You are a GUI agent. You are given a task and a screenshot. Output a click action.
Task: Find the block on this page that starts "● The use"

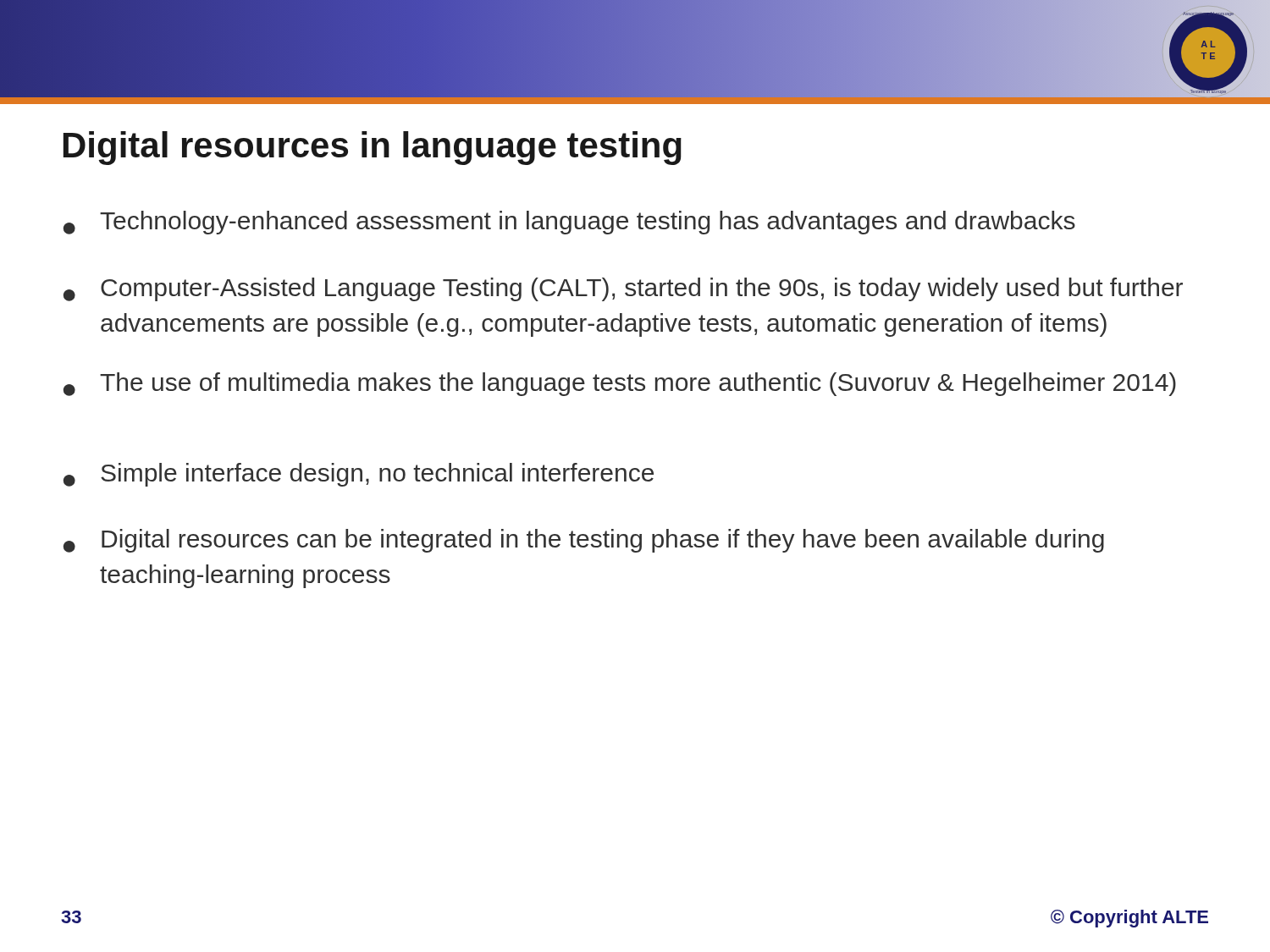click(637, 386)
